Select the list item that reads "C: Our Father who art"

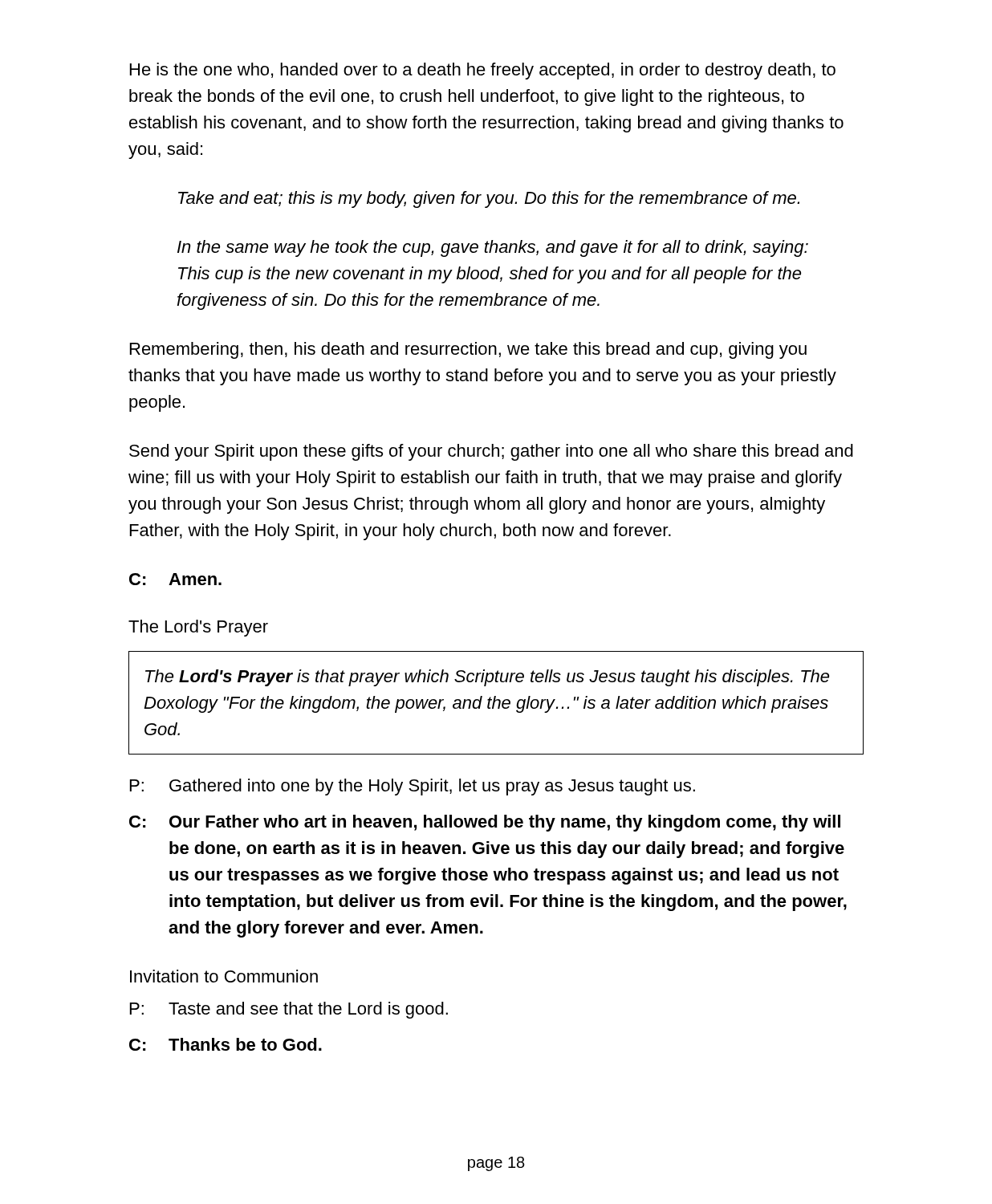coord(496,874)
